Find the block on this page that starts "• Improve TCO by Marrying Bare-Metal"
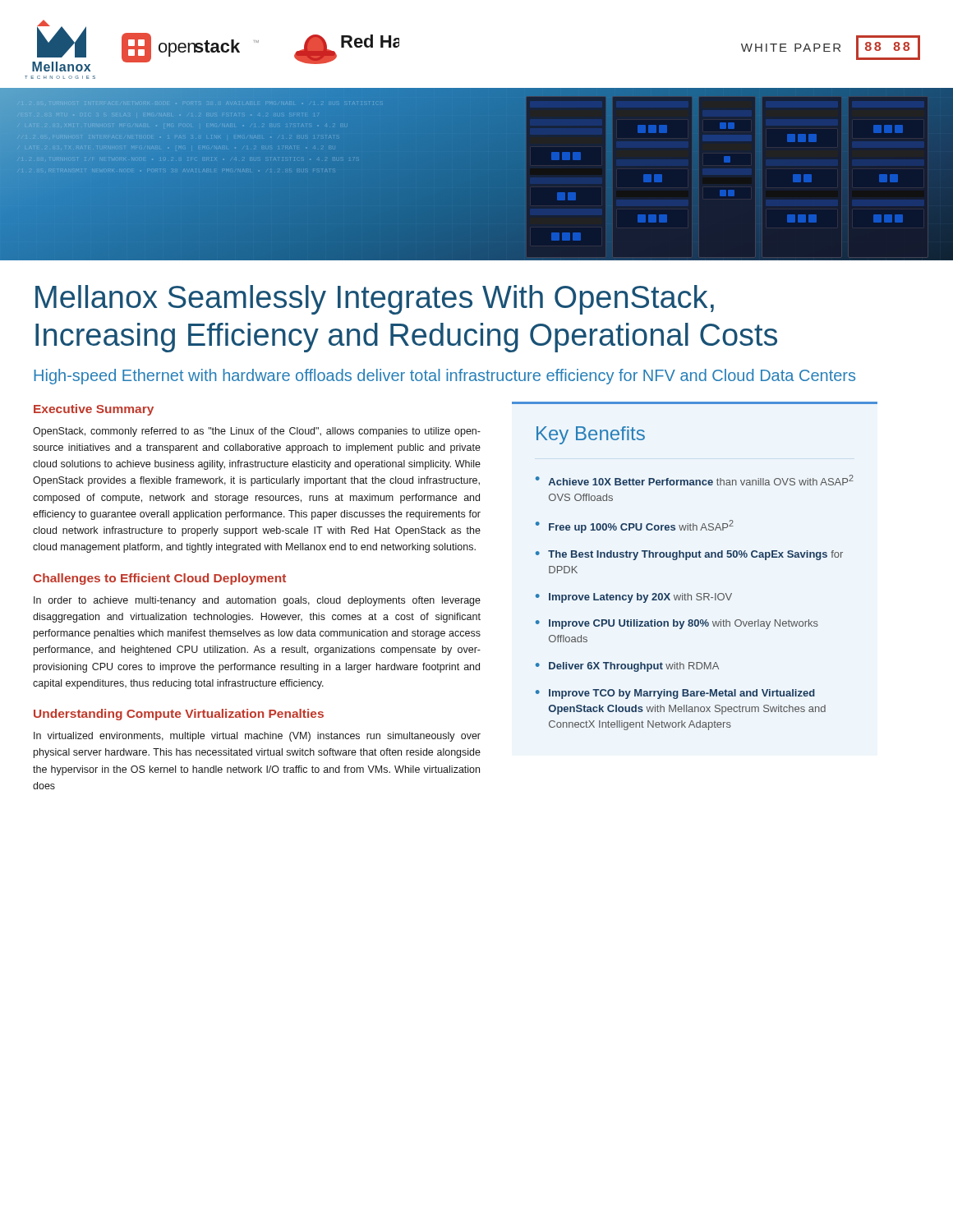The image size is (953, 1232). pos(695,709)
